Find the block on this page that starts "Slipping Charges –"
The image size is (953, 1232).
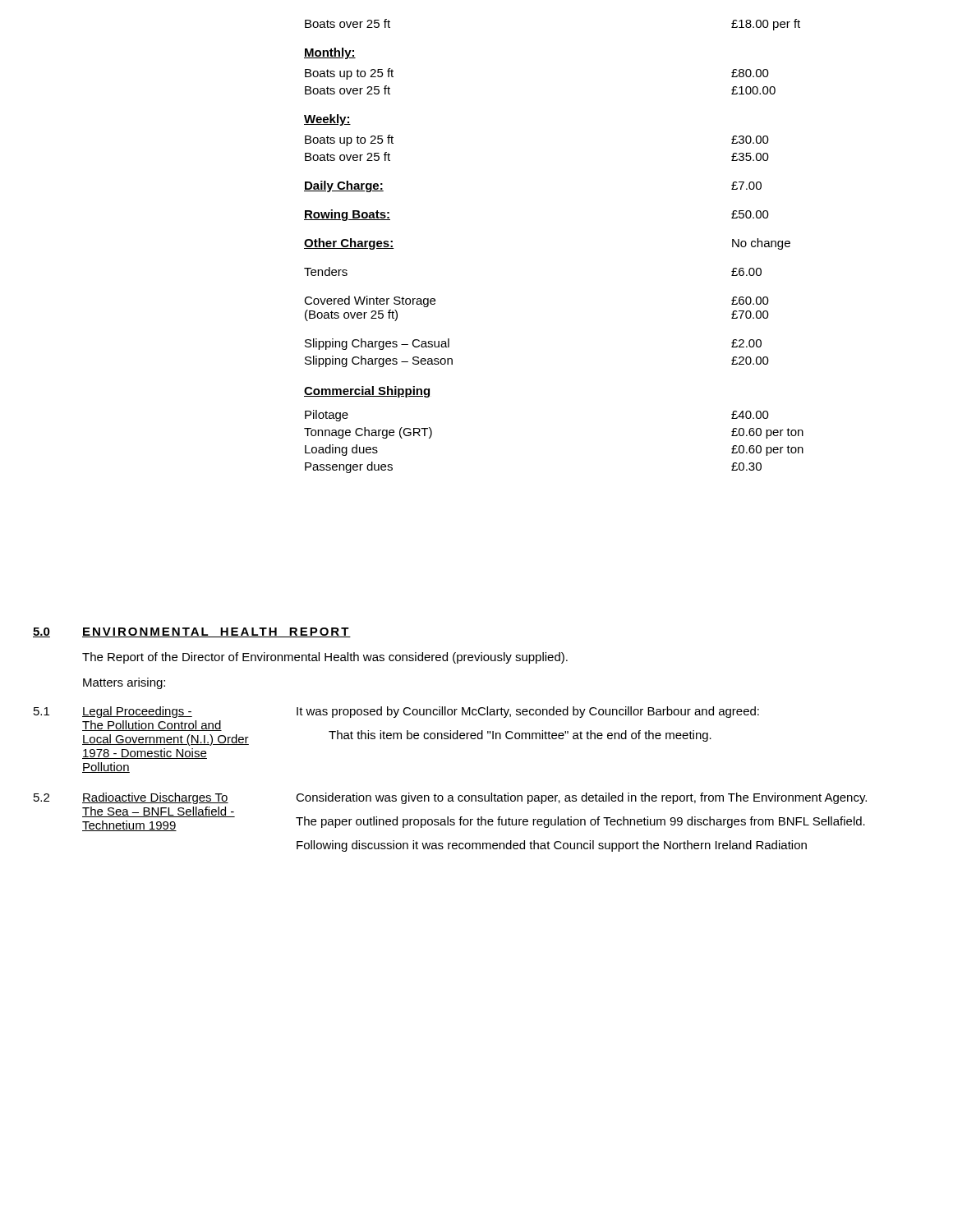tap(379, 344)
